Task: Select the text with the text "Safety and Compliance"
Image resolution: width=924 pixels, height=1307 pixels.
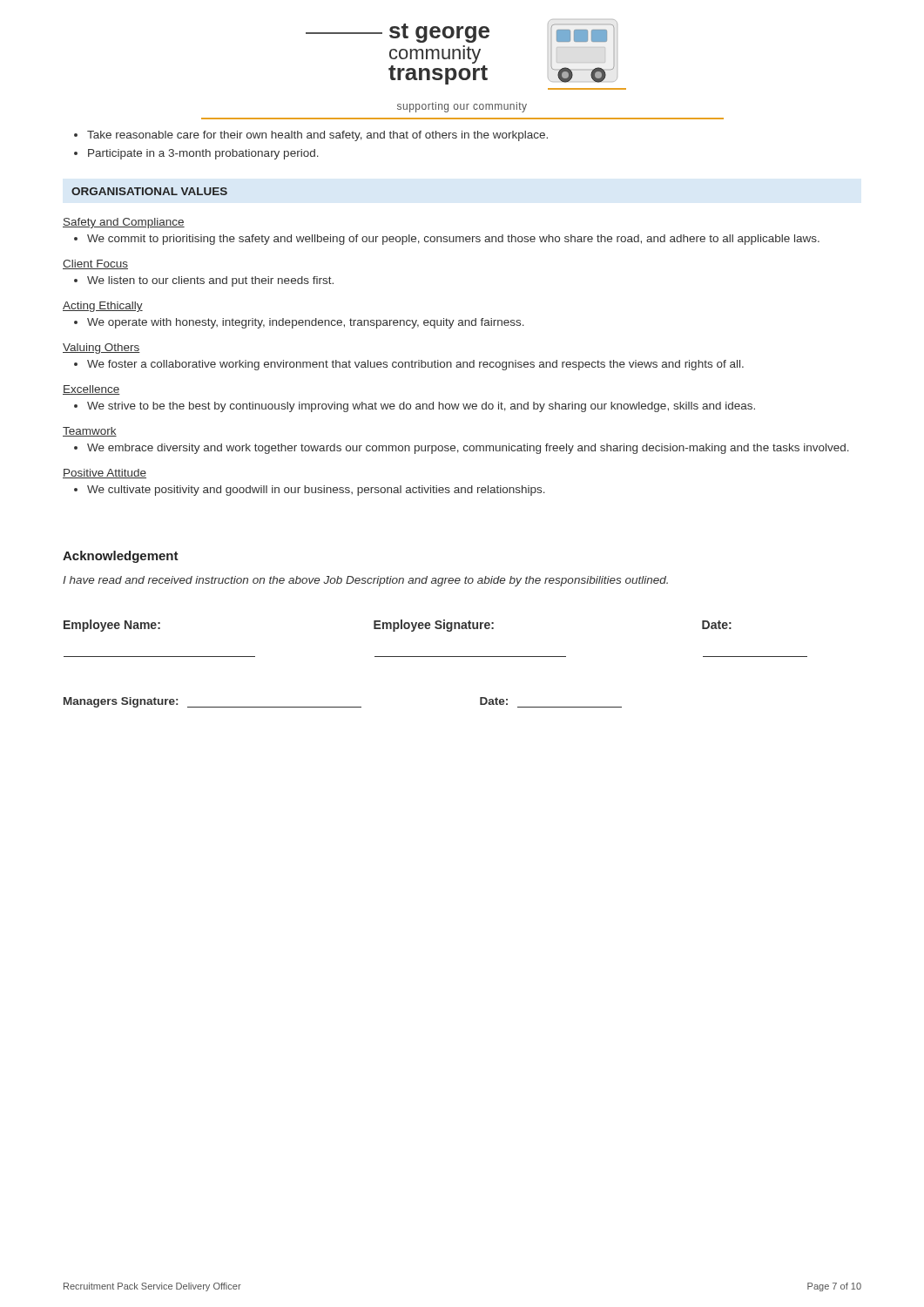Action: [124, 223]
